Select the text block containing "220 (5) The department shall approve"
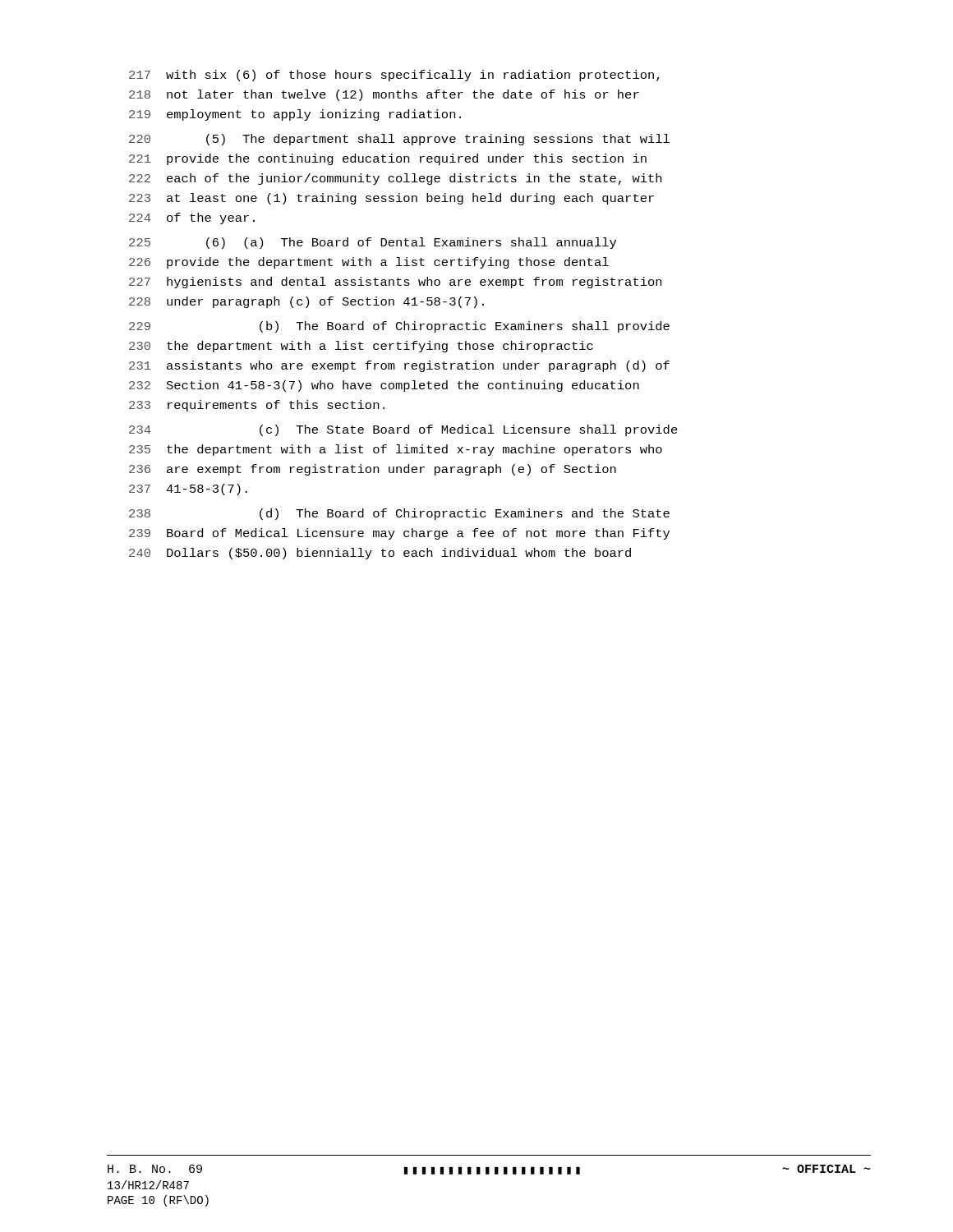The width and height of the screenshot is (953, 1232). click(489, 179)
